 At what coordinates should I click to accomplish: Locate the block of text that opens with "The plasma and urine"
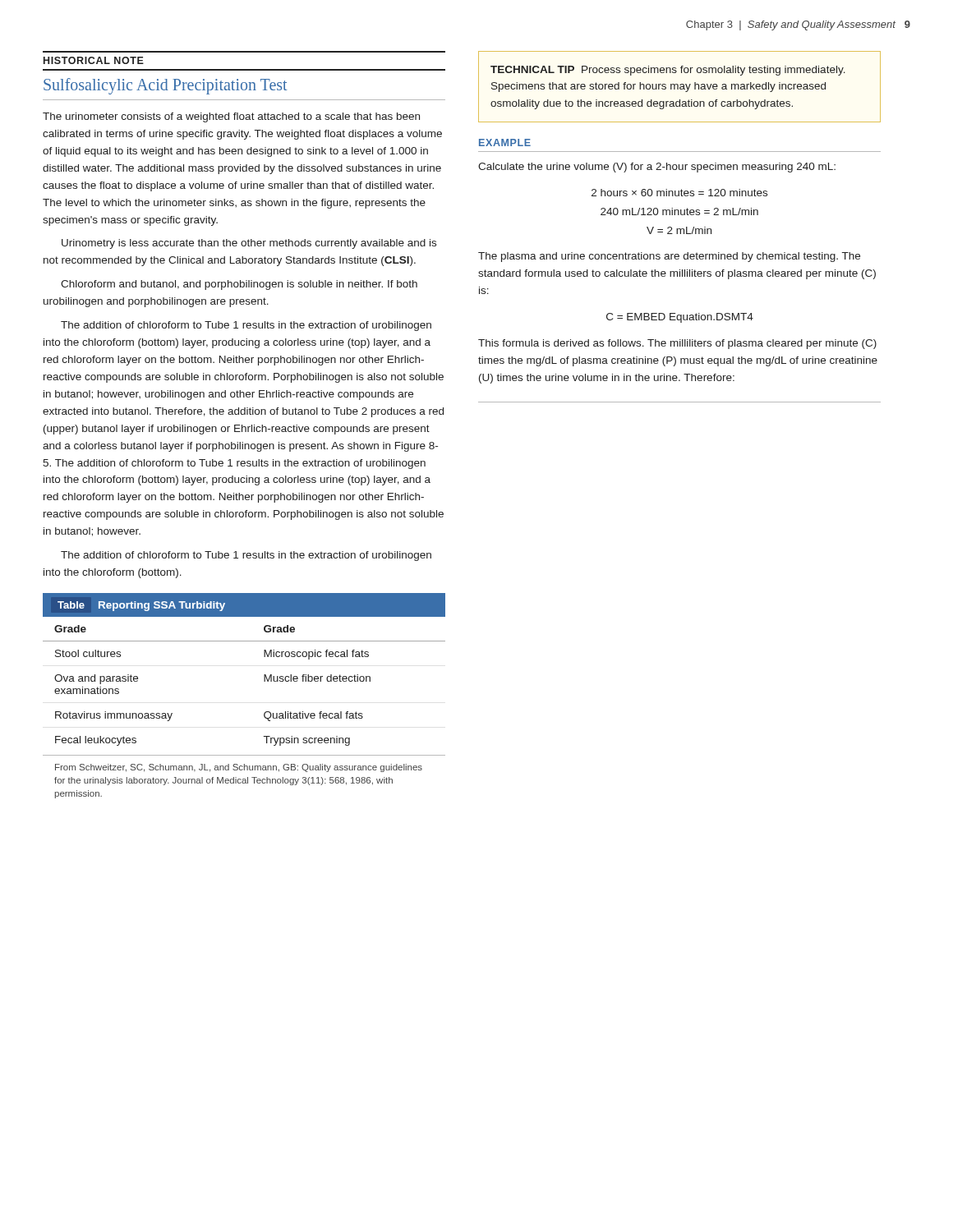click(x=677, y=273)
